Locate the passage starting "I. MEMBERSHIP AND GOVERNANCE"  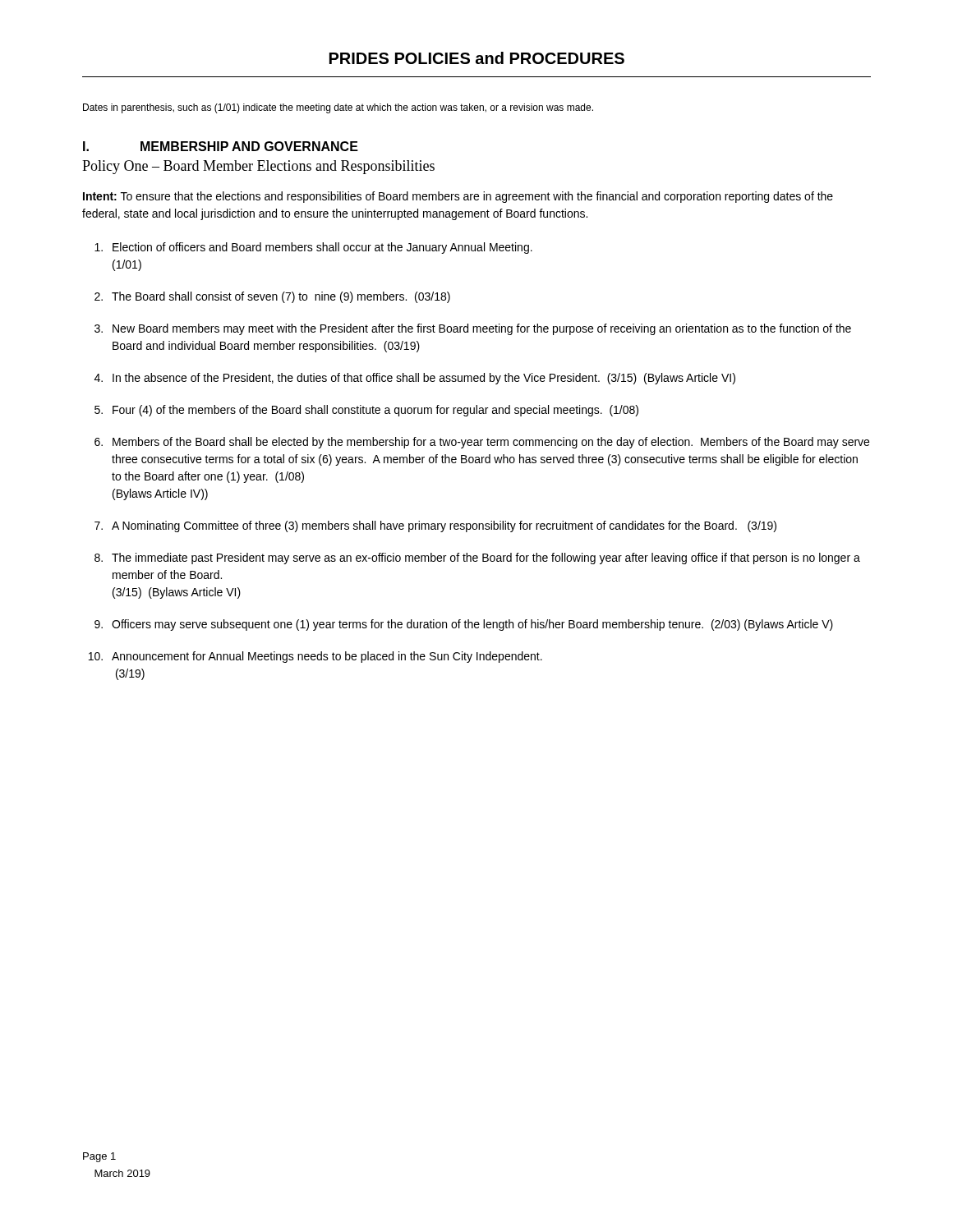220,147
